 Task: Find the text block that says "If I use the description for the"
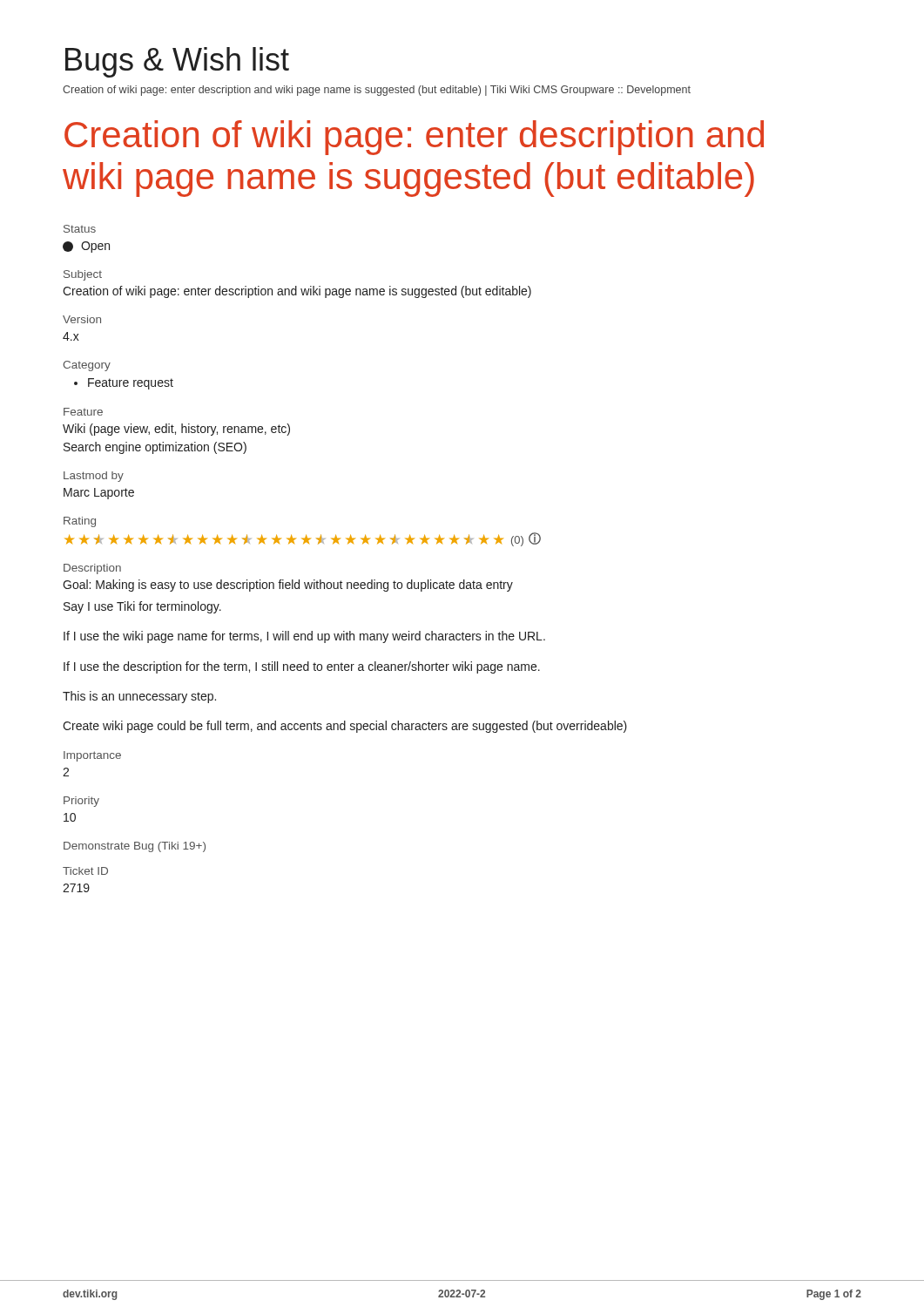pos(462,666)
